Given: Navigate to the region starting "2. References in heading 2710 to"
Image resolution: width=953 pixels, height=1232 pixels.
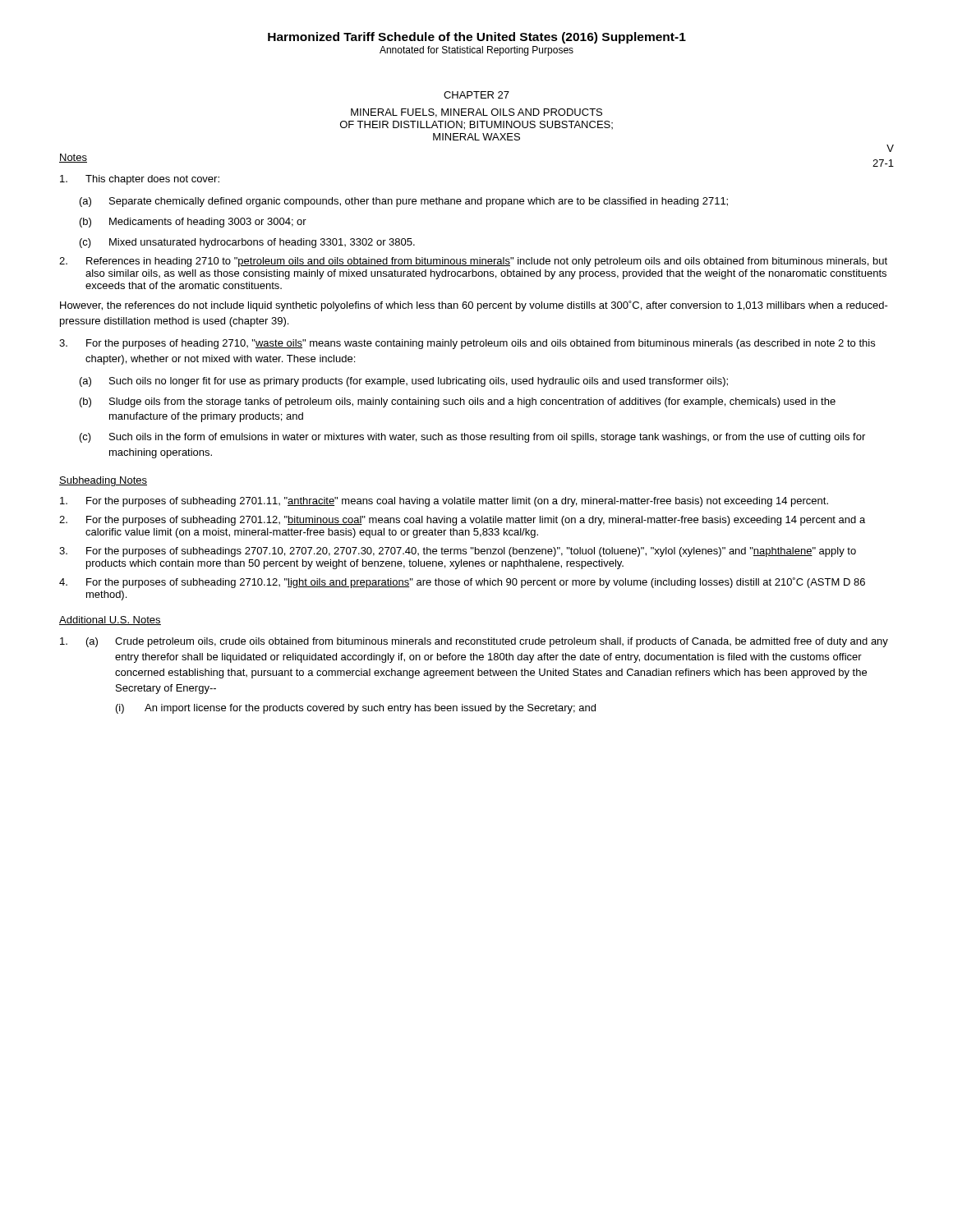Looking at the screenshot, I should pyautogui.click(x=476, y=273).
